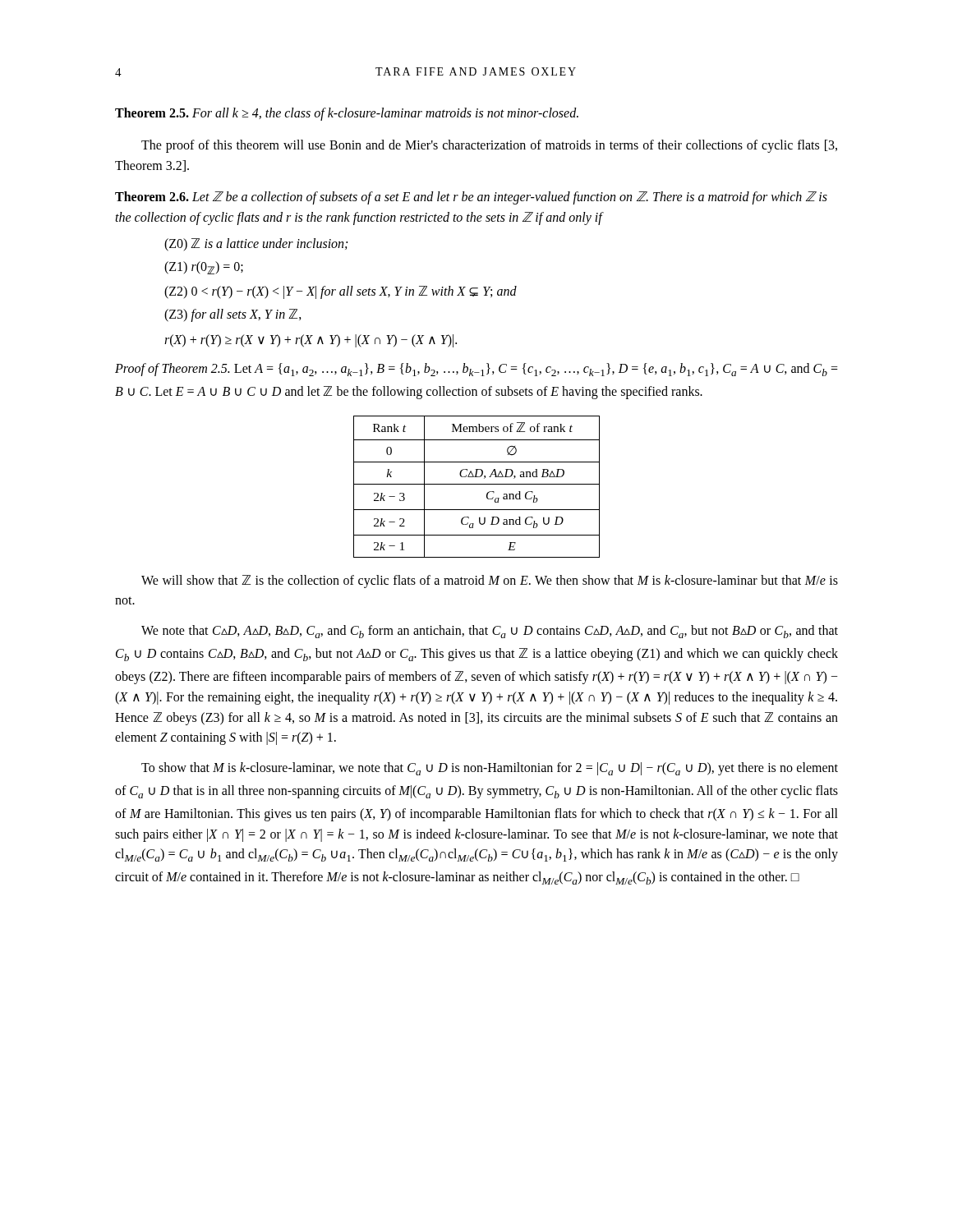953x1232 pixels.
Task: Locate the text block that reads "We note that C▵D, A▵D, B▵D, Ca, and"
Action: pos(476,684)
